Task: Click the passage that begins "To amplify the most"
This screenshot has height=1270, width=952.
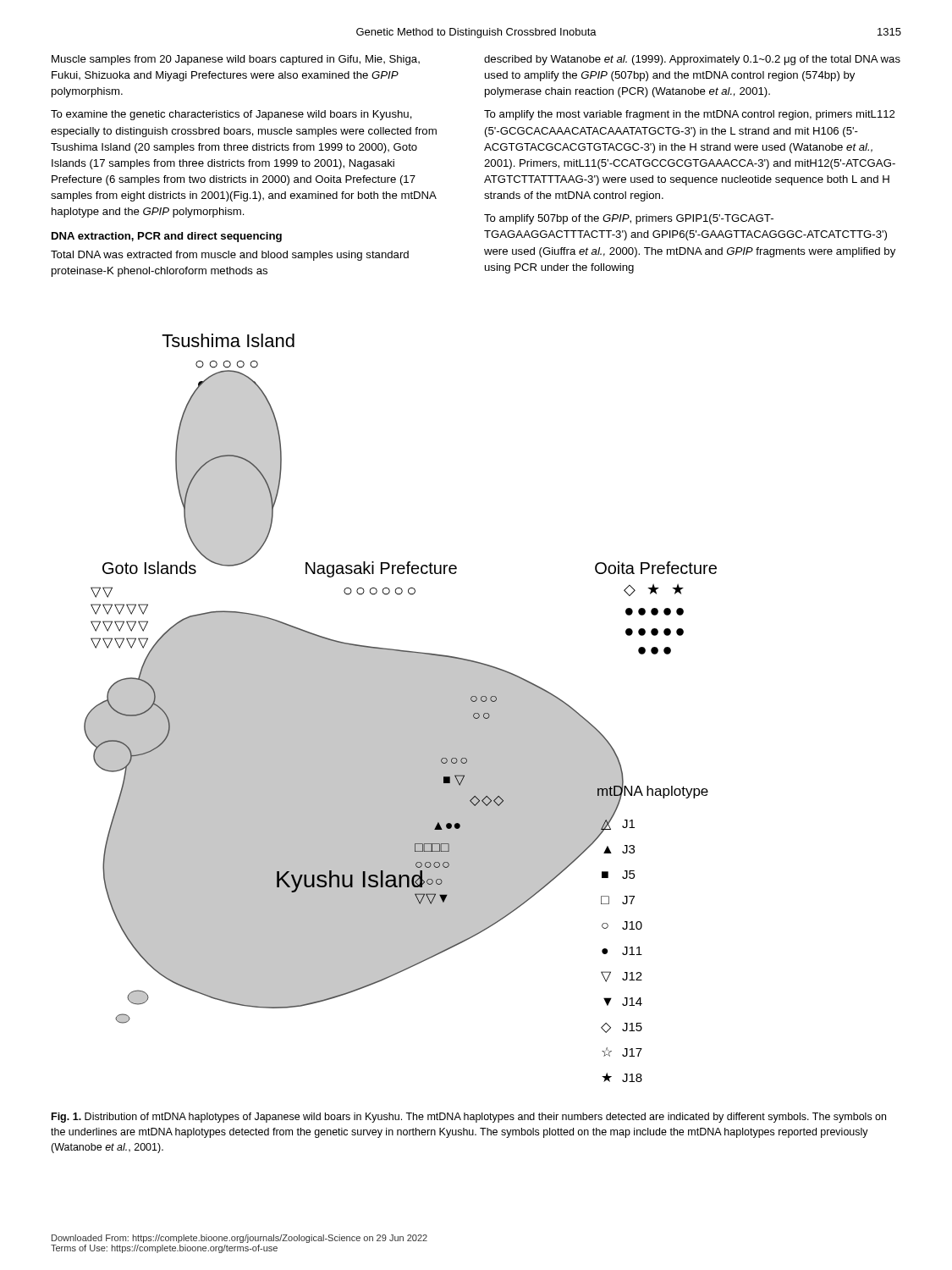Action: (690, 155)
